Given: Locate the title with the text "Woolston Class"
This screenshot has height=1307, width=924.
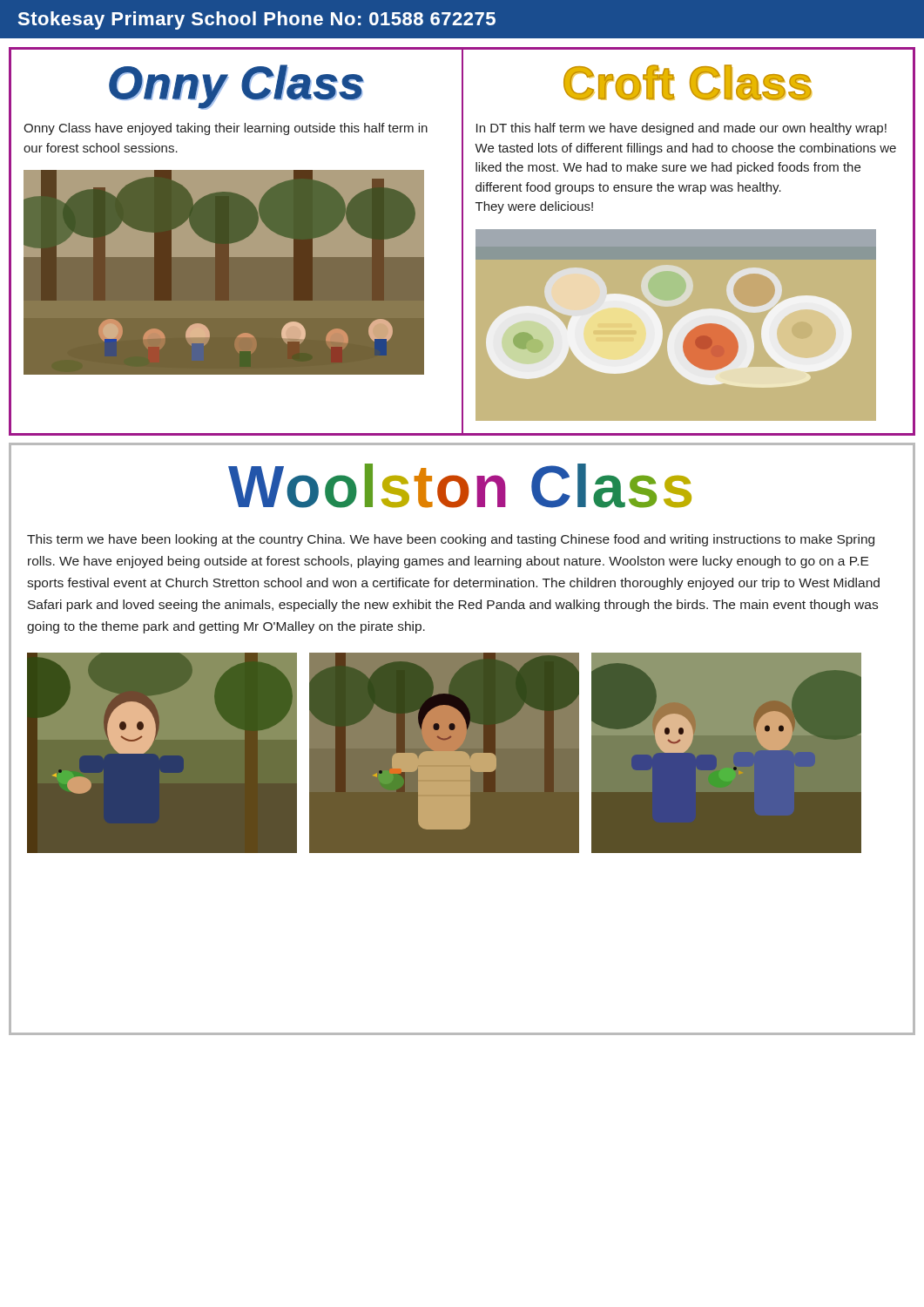Looking at the screenshot, I should click(x=462, y=486).
